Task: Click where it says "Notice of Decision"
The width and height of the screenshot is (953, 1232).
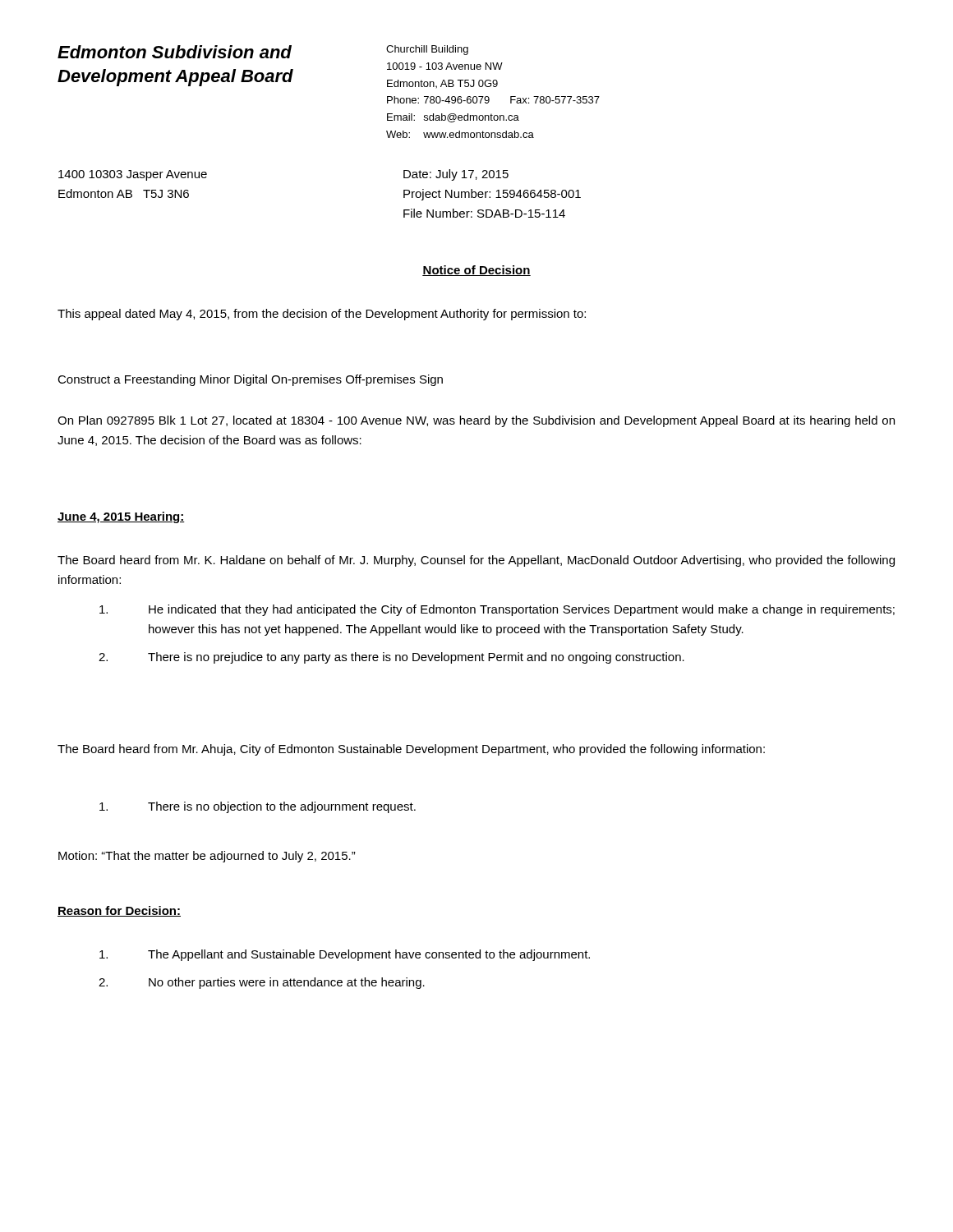Action: (x=476, y=270)
